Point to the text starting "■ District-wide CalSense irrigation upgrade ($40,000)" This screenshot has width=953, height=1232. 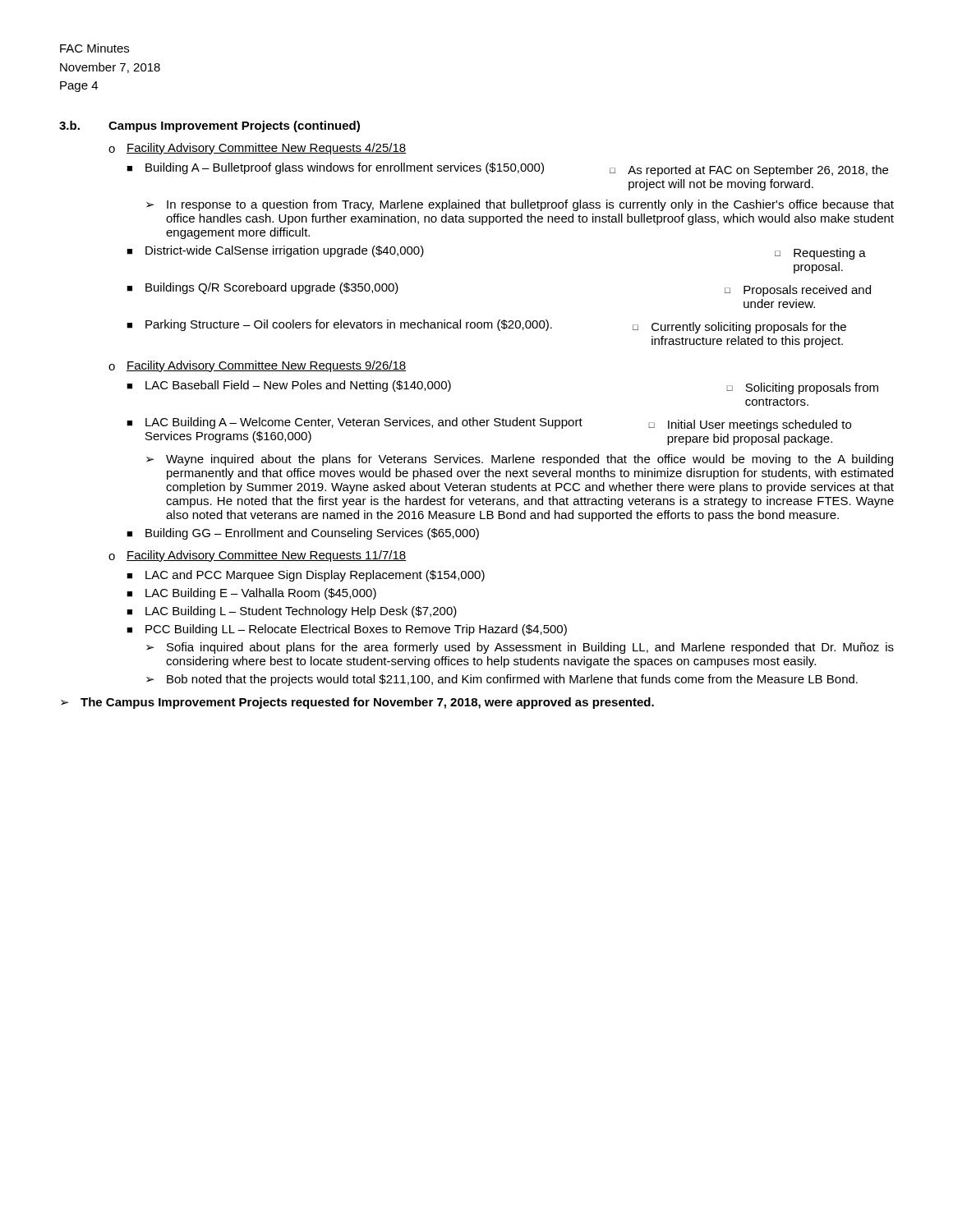point(275,250)
